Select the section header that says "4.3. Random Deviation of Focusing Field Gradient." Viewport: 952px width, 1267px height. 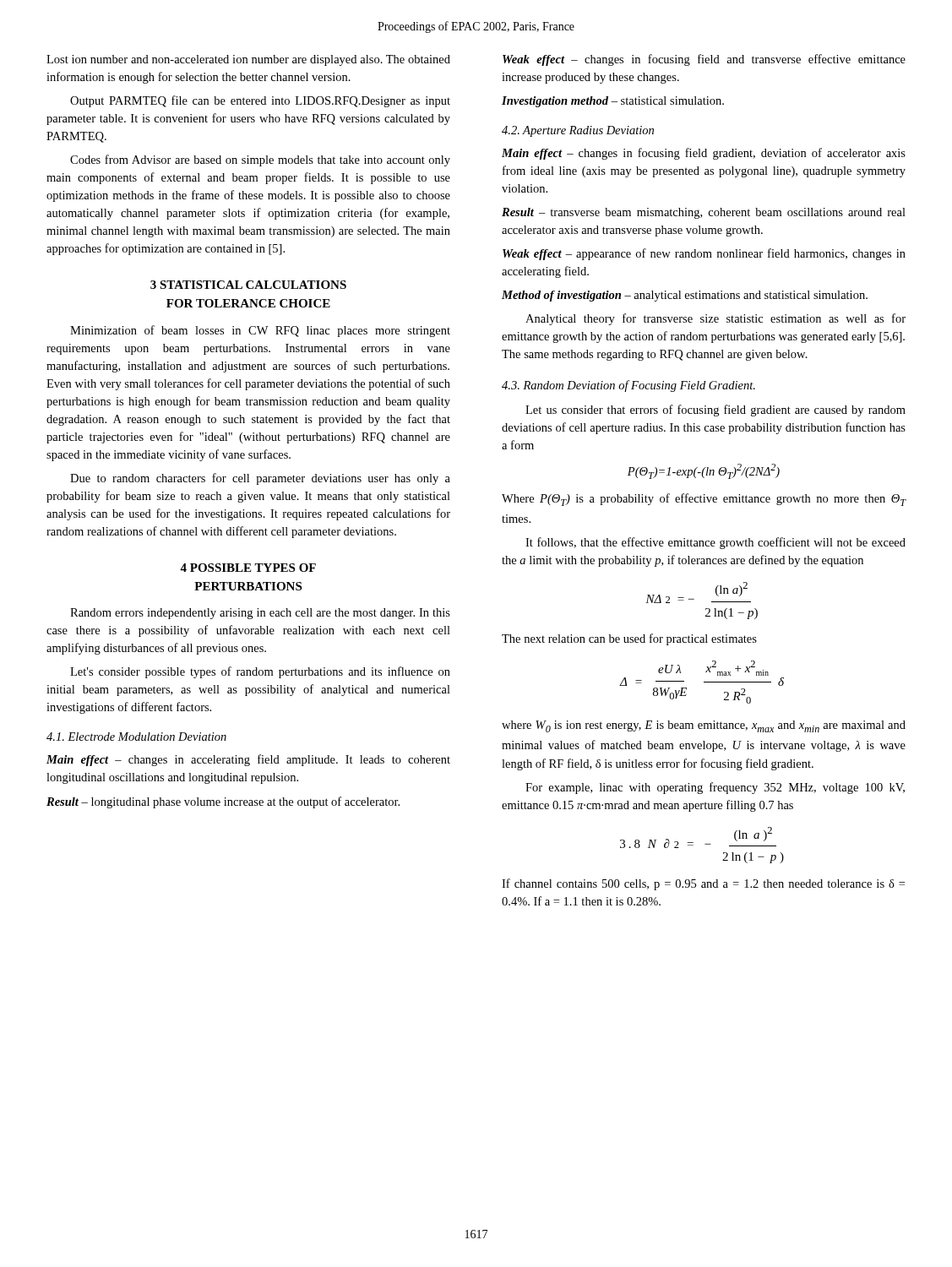pyautogui.click(x=629, y=385)
